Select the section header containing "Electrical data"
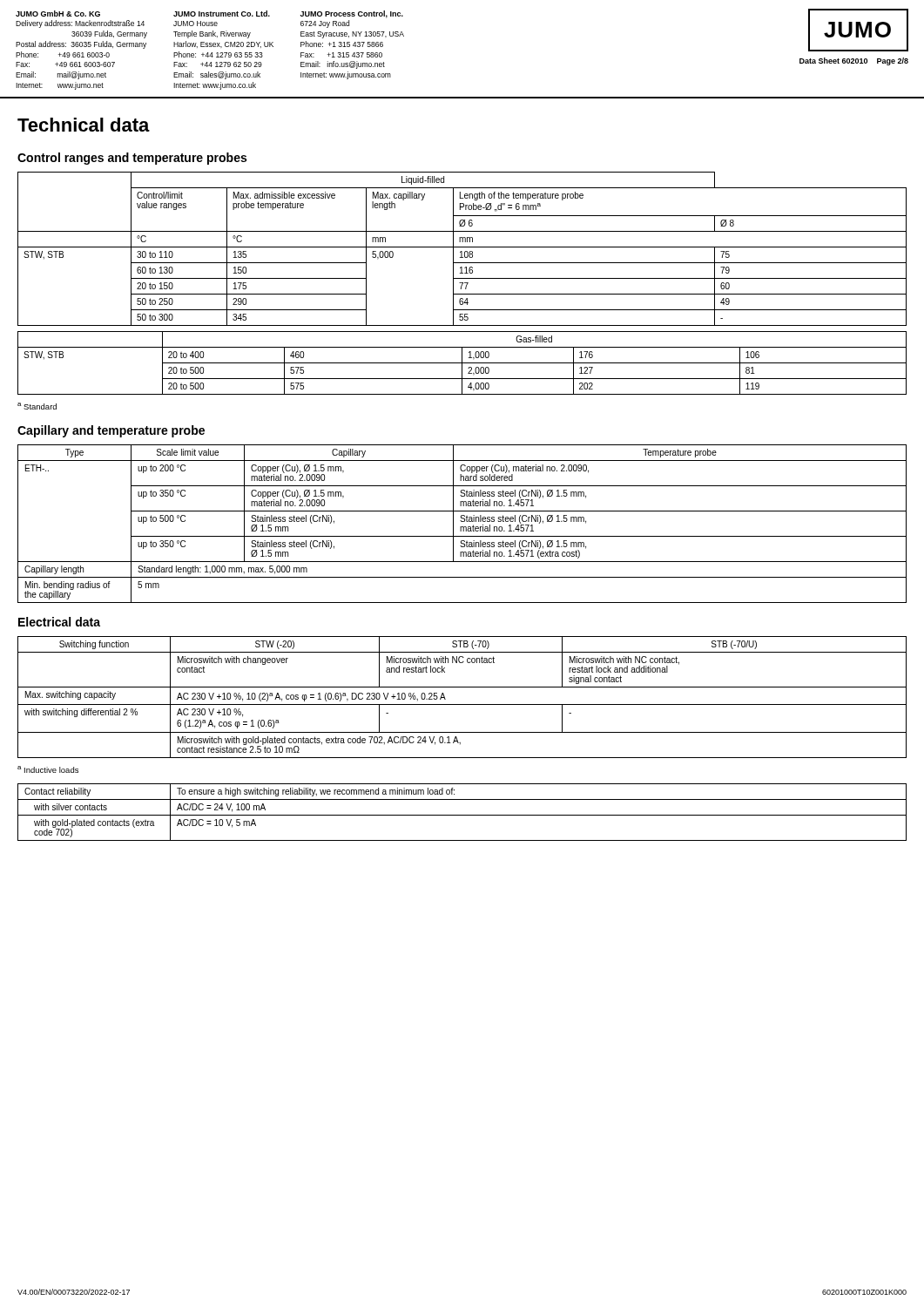This screenshot has height=1307, width=924. [59, 622]
